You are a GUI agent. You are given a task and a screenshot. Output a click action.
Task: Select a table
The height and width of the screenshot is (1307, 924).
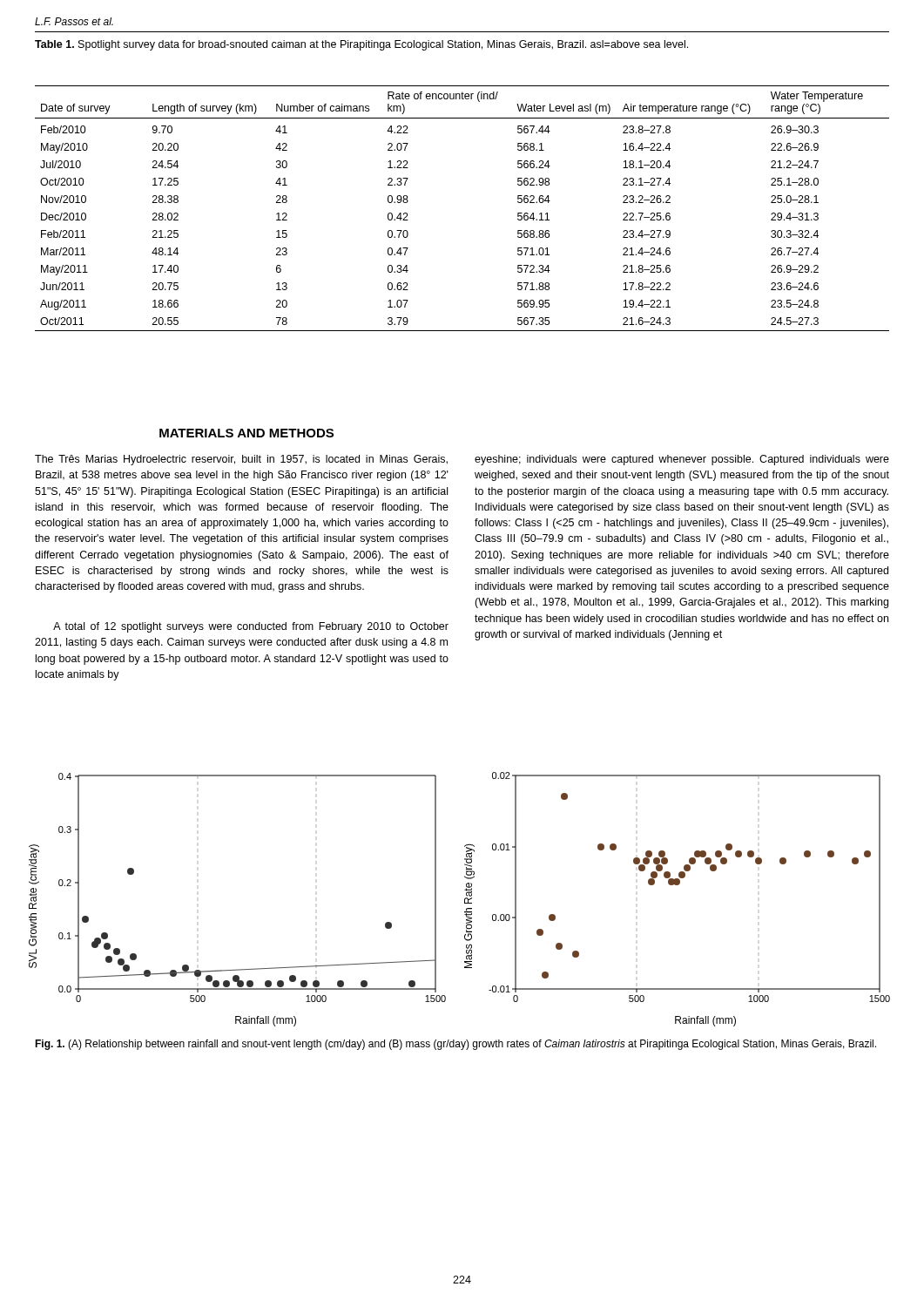pos(462,208)
